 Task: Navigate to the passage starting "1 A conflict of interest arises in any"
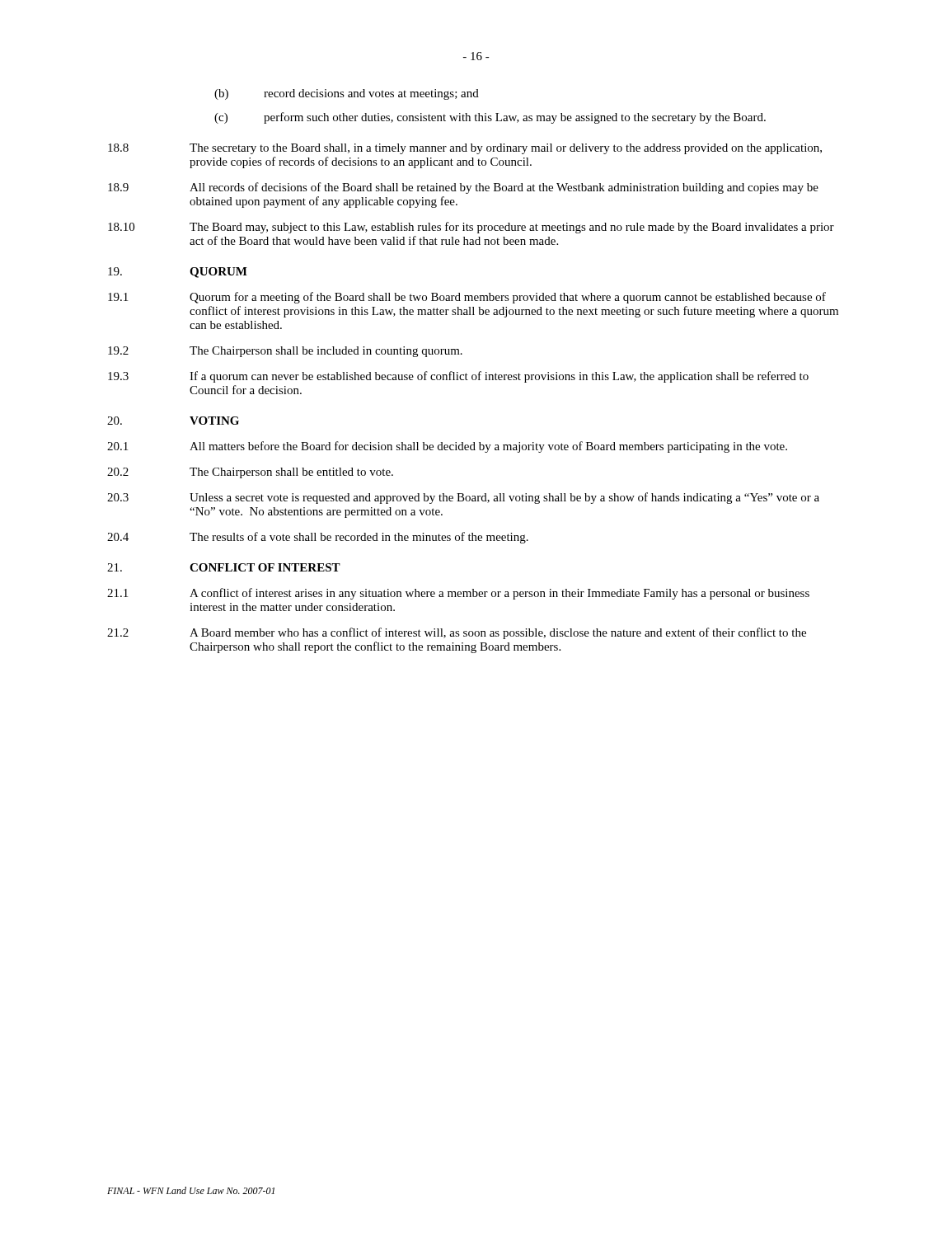click(x=476, y=600)
